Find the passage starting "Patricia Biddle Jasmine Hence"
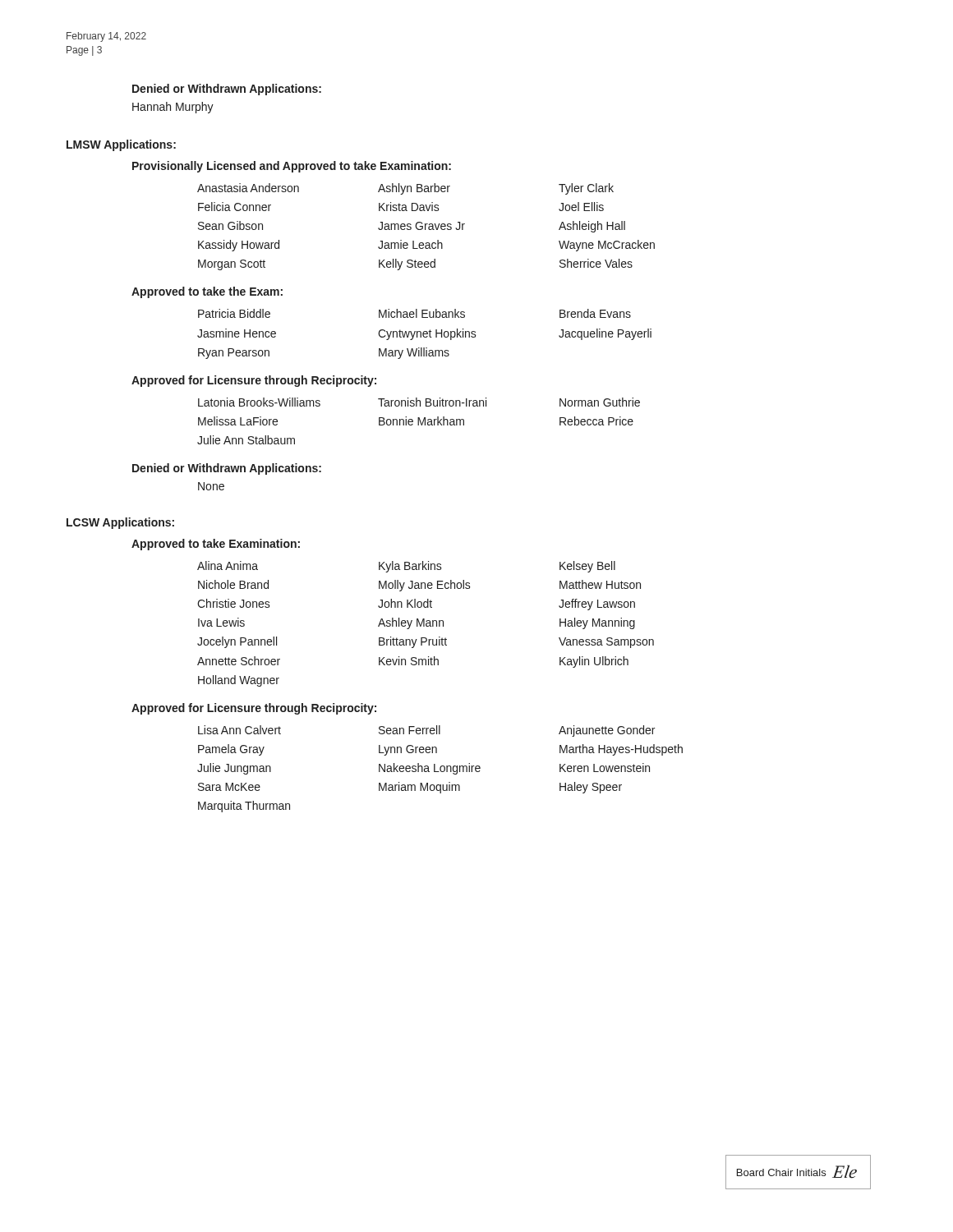This screenshot has width=953, height=1232. coord(237,333)
